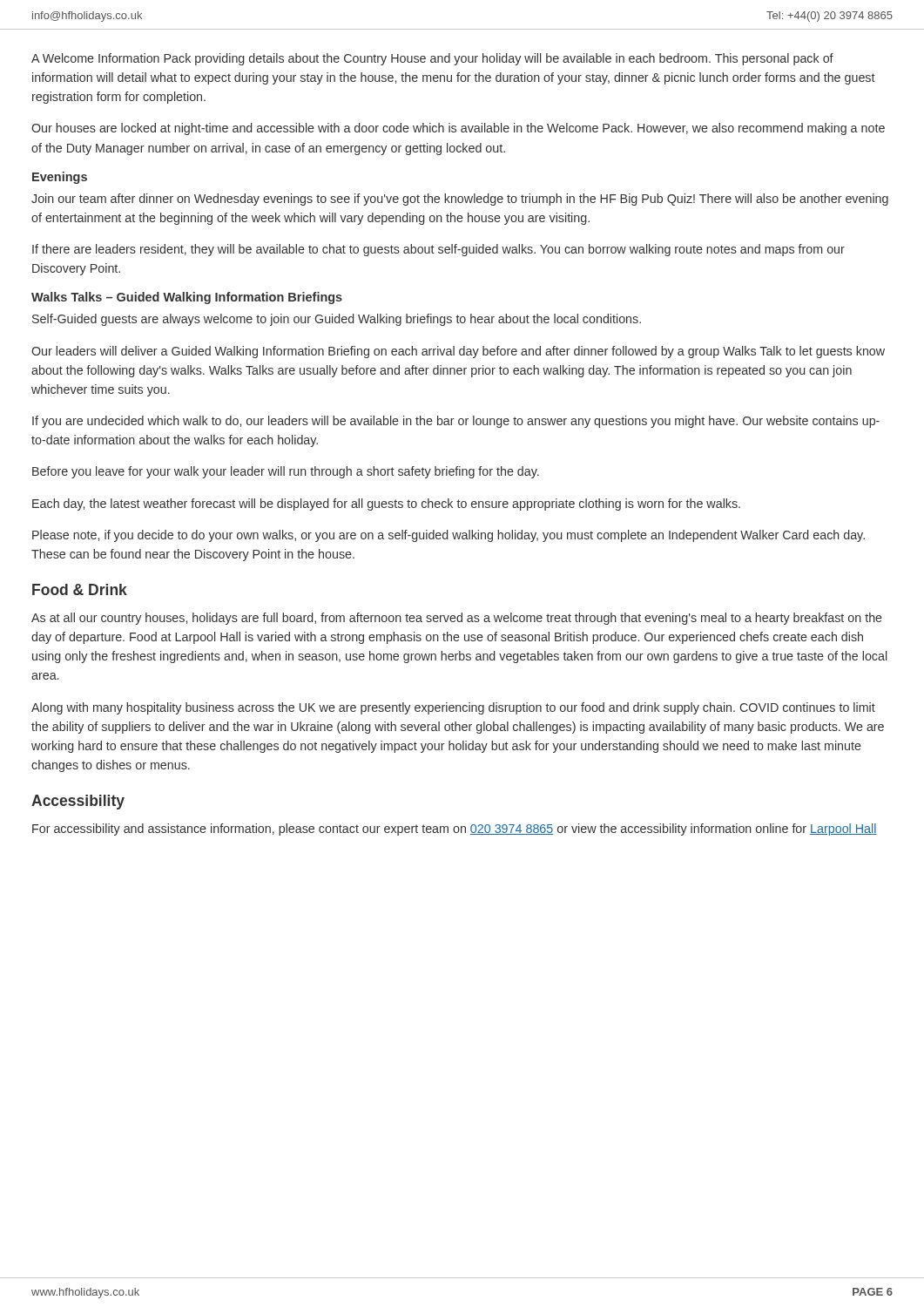Click on the text block containing "Join our team after dinner on Wednesday evenings"
This screenshot has height=1307, width=924.
(x=460, y=208)
